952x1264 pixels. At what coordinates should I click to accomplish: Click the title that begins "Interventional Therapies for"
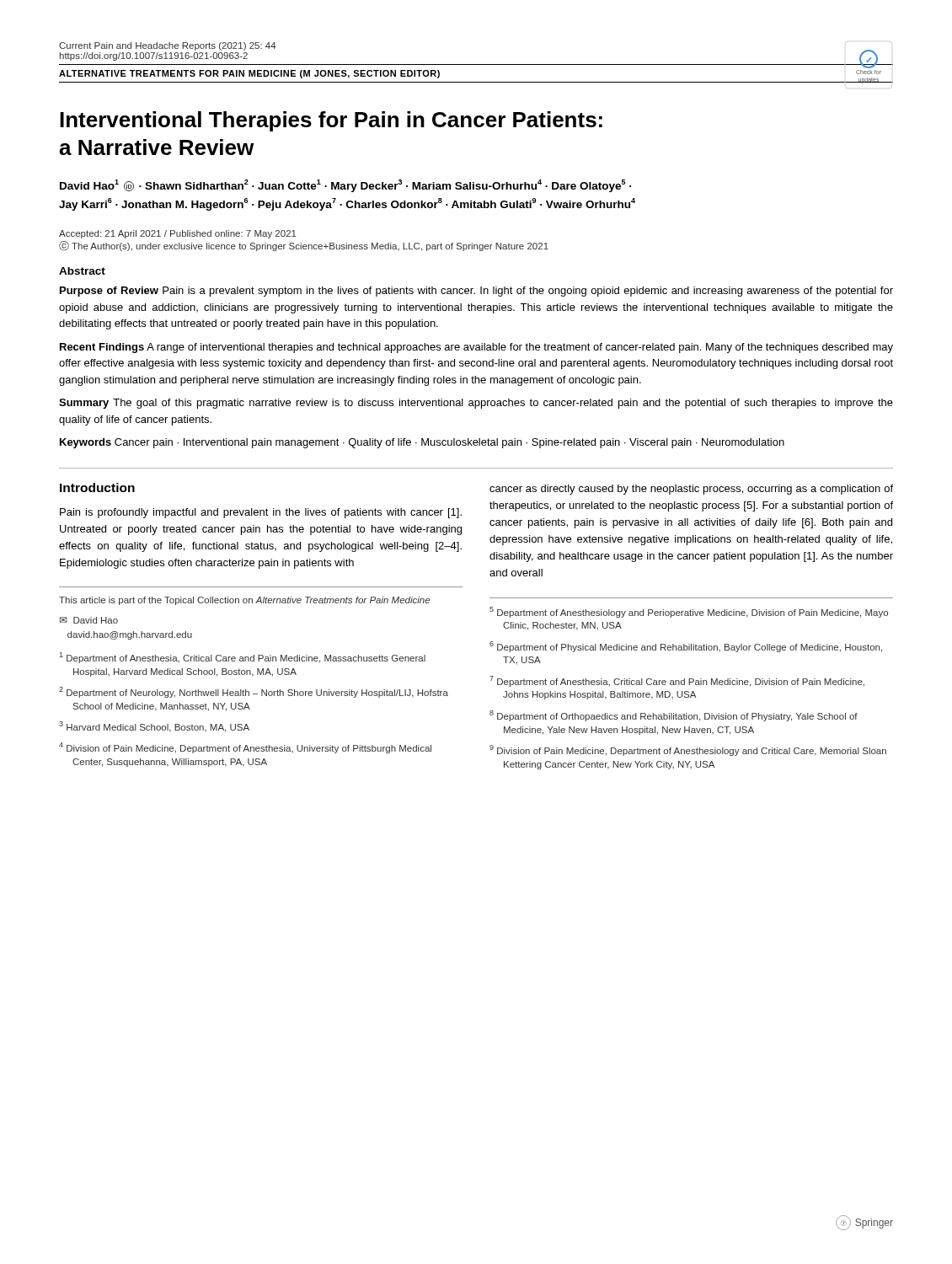[x=332, y=133]
